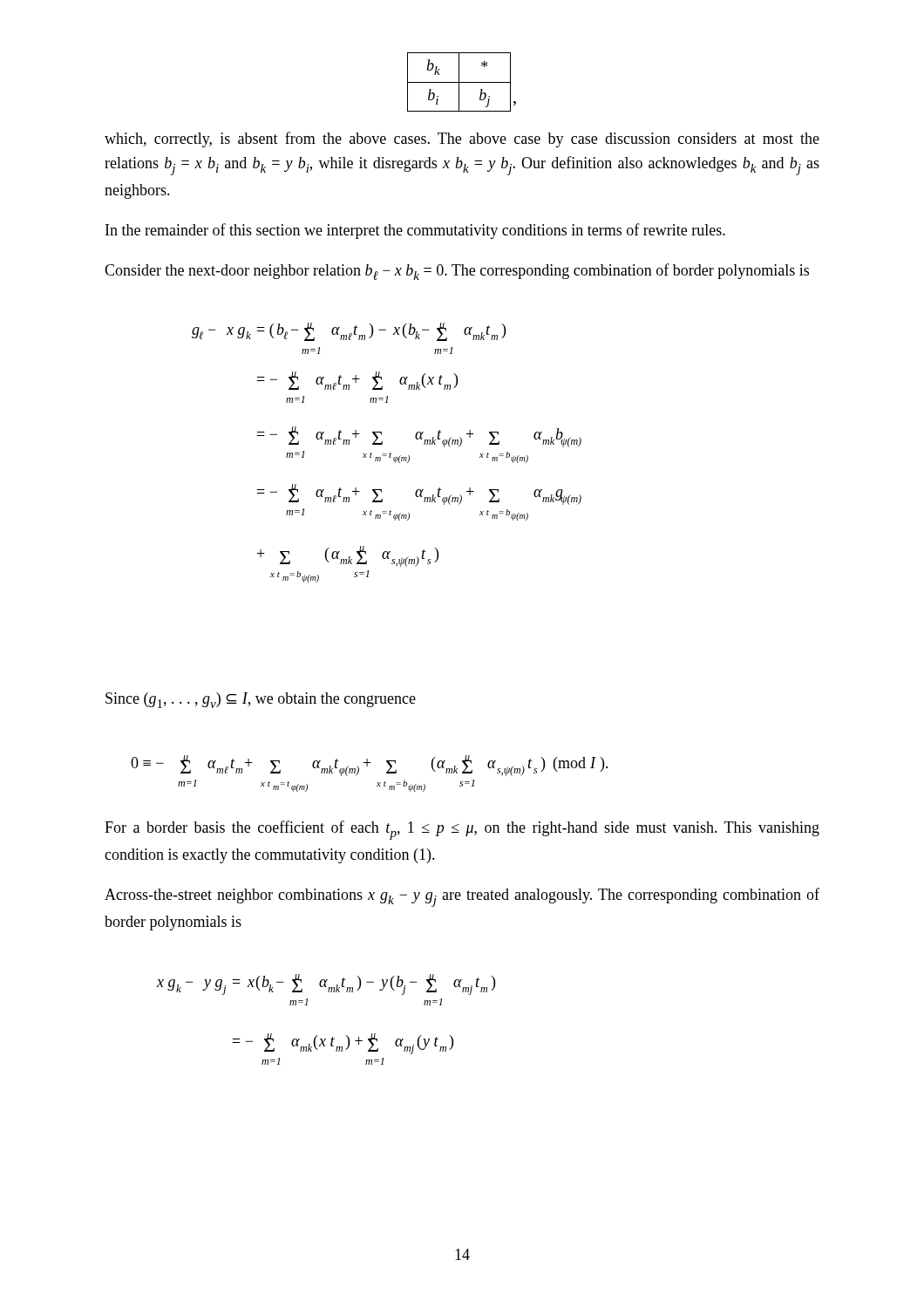Find the text block that says "which, correctly, is absent from the above cases."
Image resolution: width=924 pixels, height=1308 pixels.
pyautogui.click(x=462, y=165)
